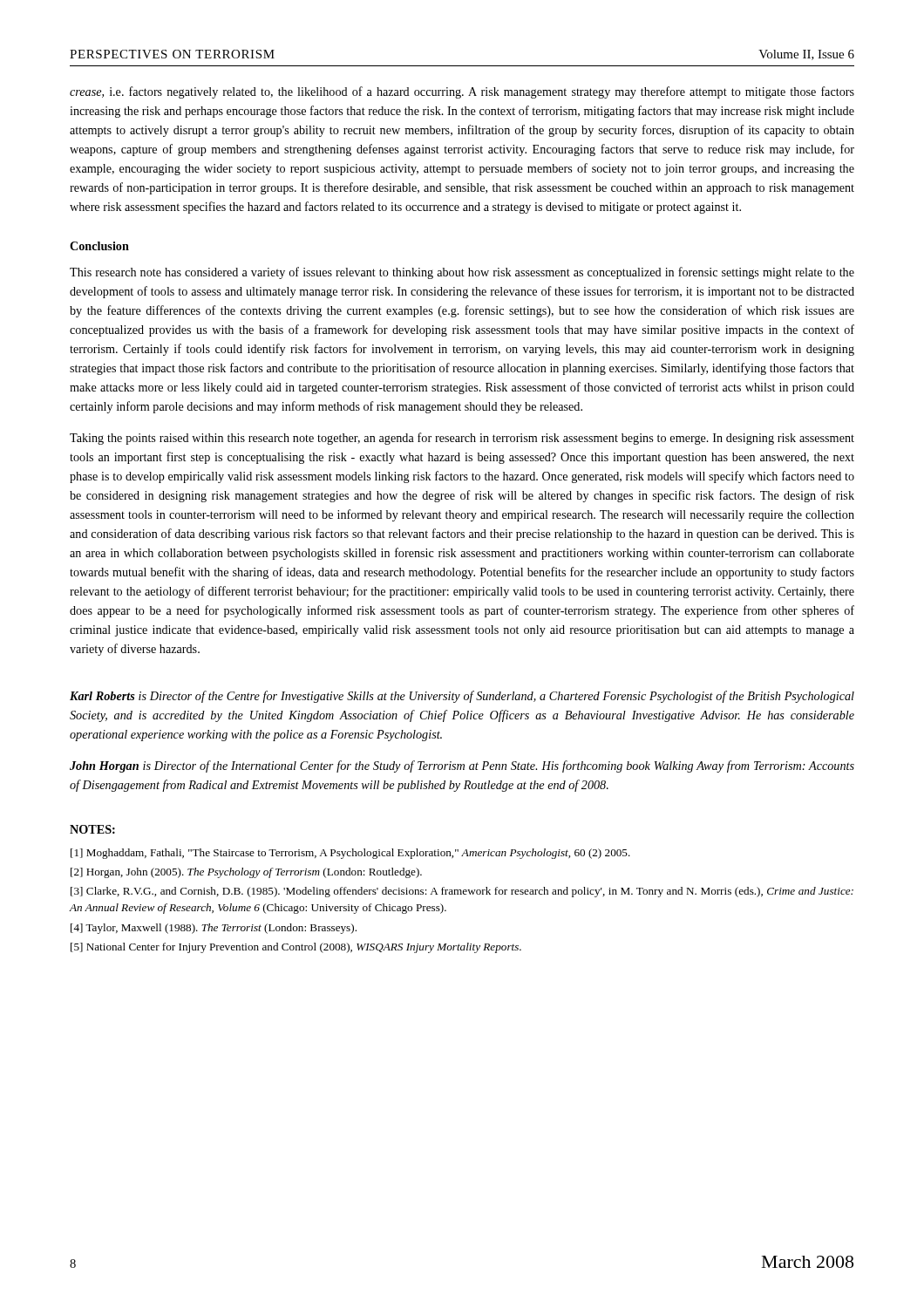Viewport: 924px width, 1308px height.
Task: Click on the text block containing "Taking the points raised within"
Action: point(462,543)
